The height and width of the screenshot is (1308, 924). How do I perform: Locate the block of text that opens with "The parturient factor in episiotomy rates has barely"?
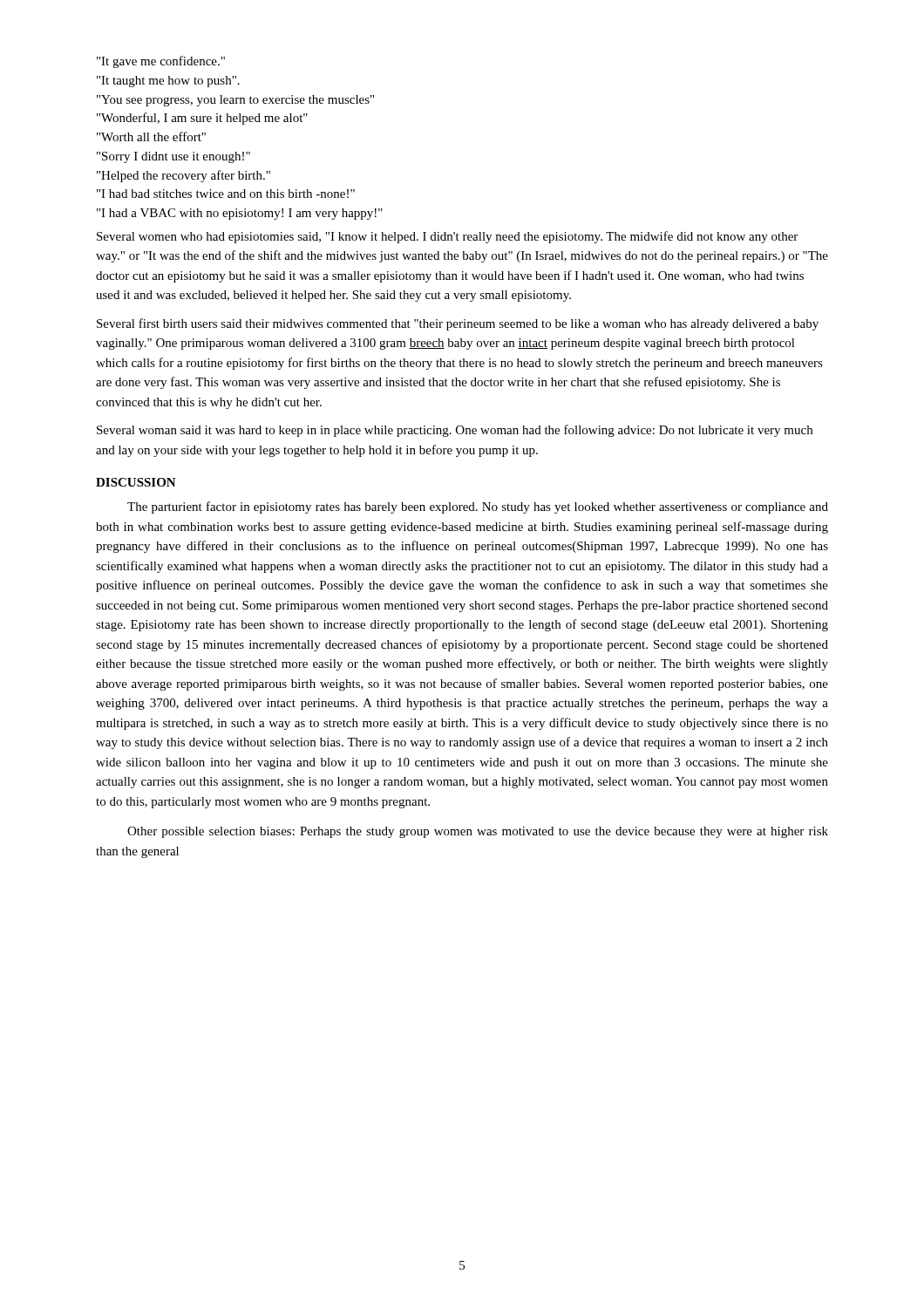point(462,654)
